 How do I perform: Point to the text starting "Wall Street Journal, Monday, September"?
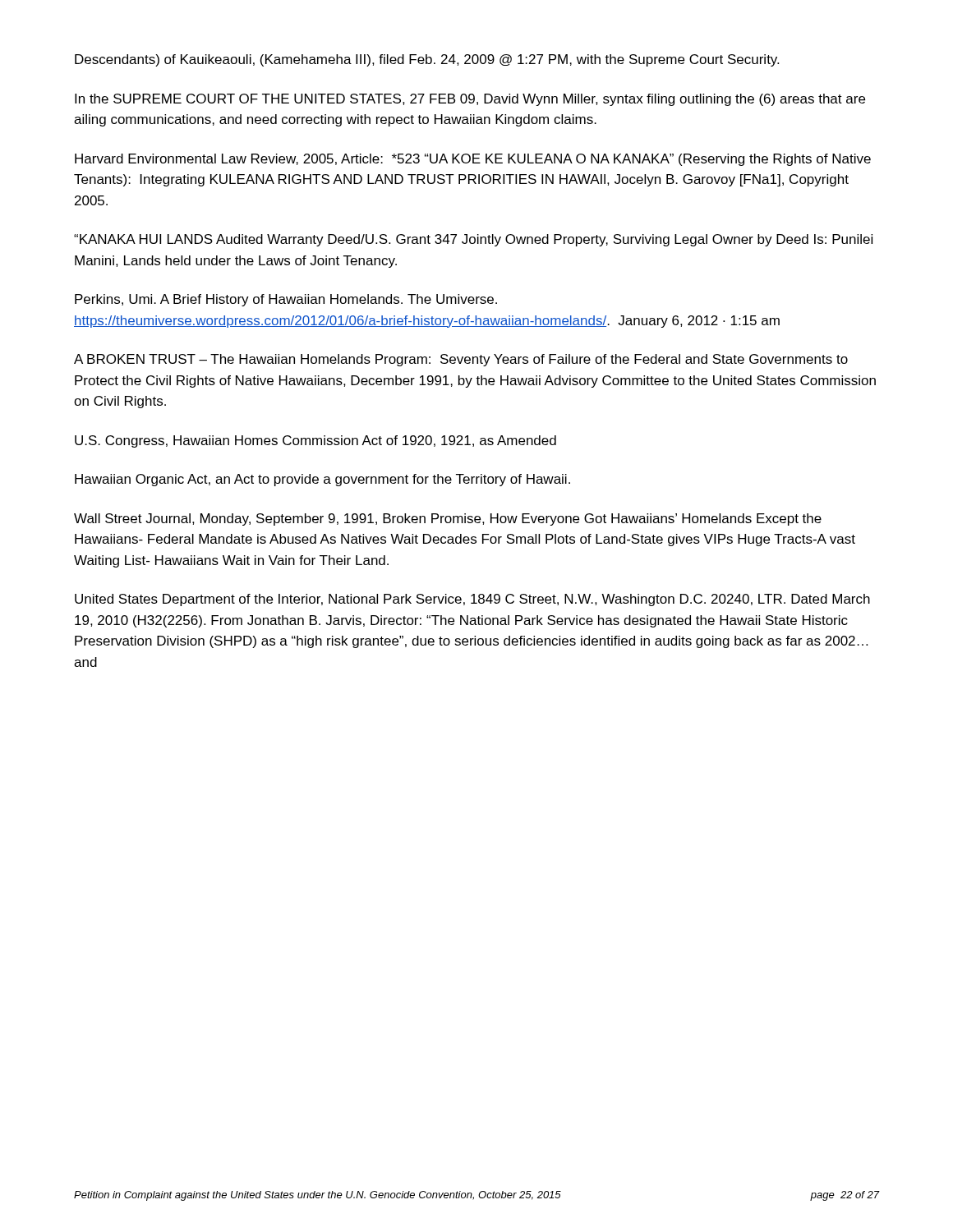tap(465, 539)
